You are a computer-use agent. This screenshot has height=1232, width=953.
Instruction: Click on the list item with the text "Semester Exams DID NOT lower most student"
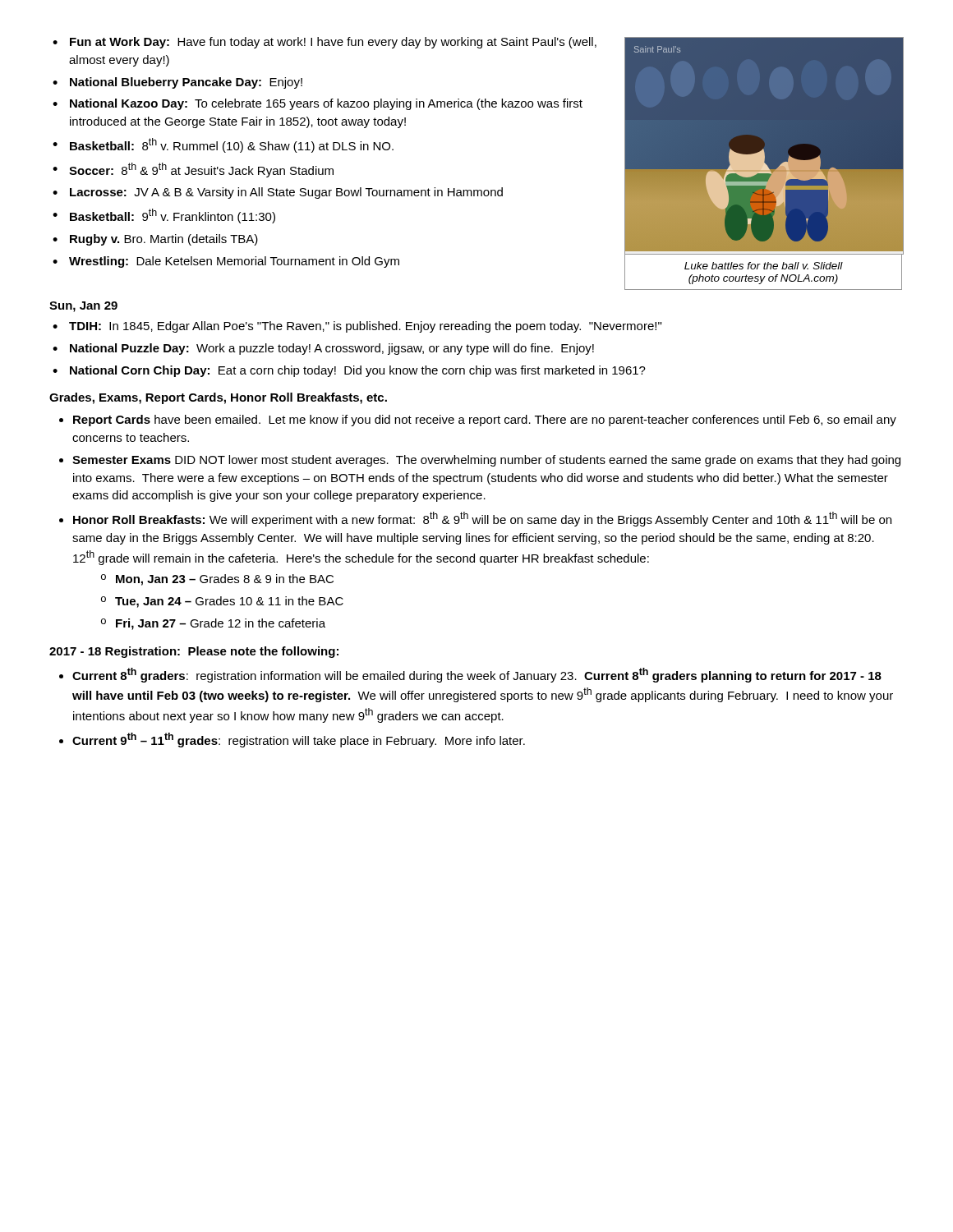click(488, 477)
